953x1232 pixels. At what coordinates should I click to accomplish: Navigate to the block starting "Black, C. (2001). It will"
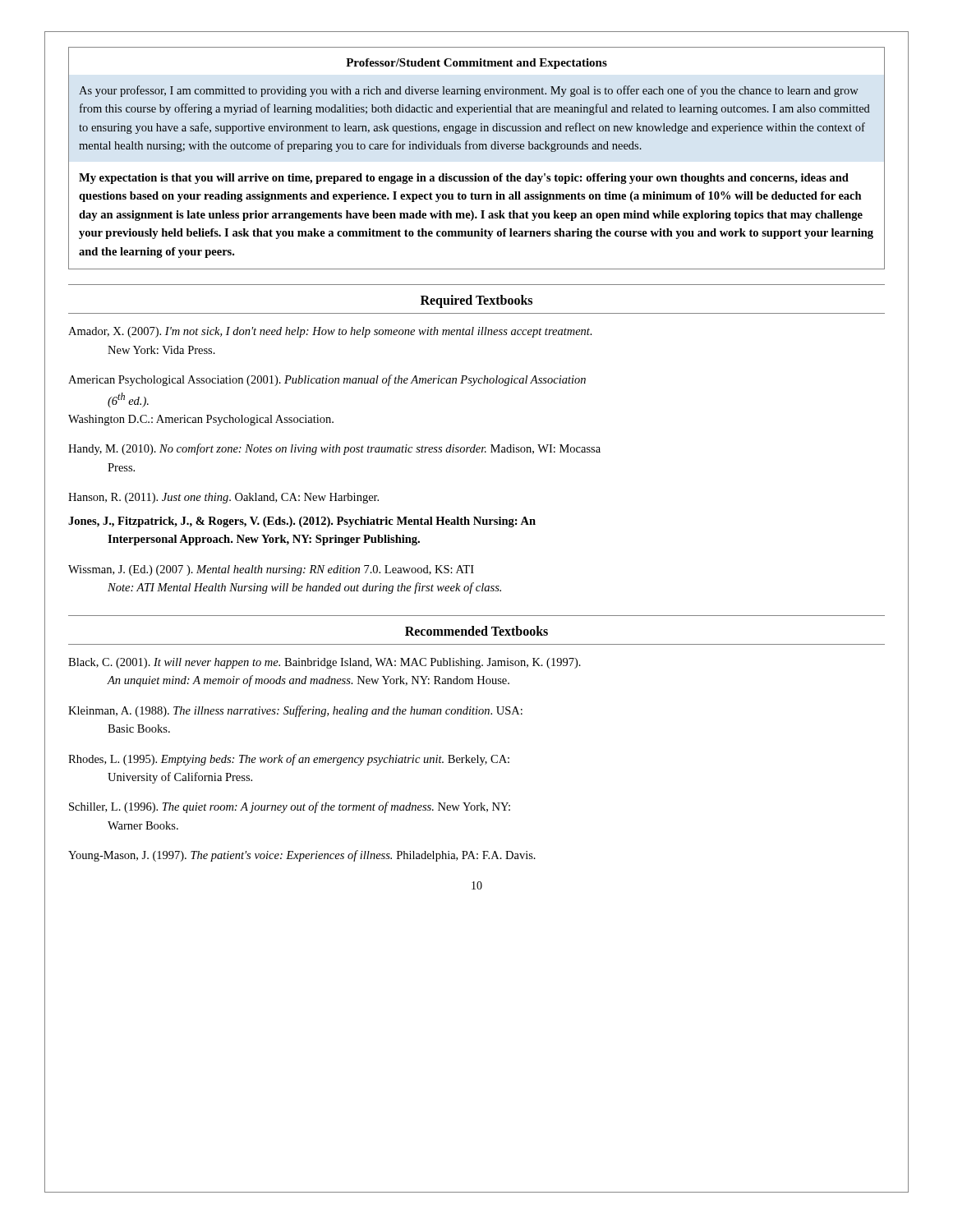476,672
